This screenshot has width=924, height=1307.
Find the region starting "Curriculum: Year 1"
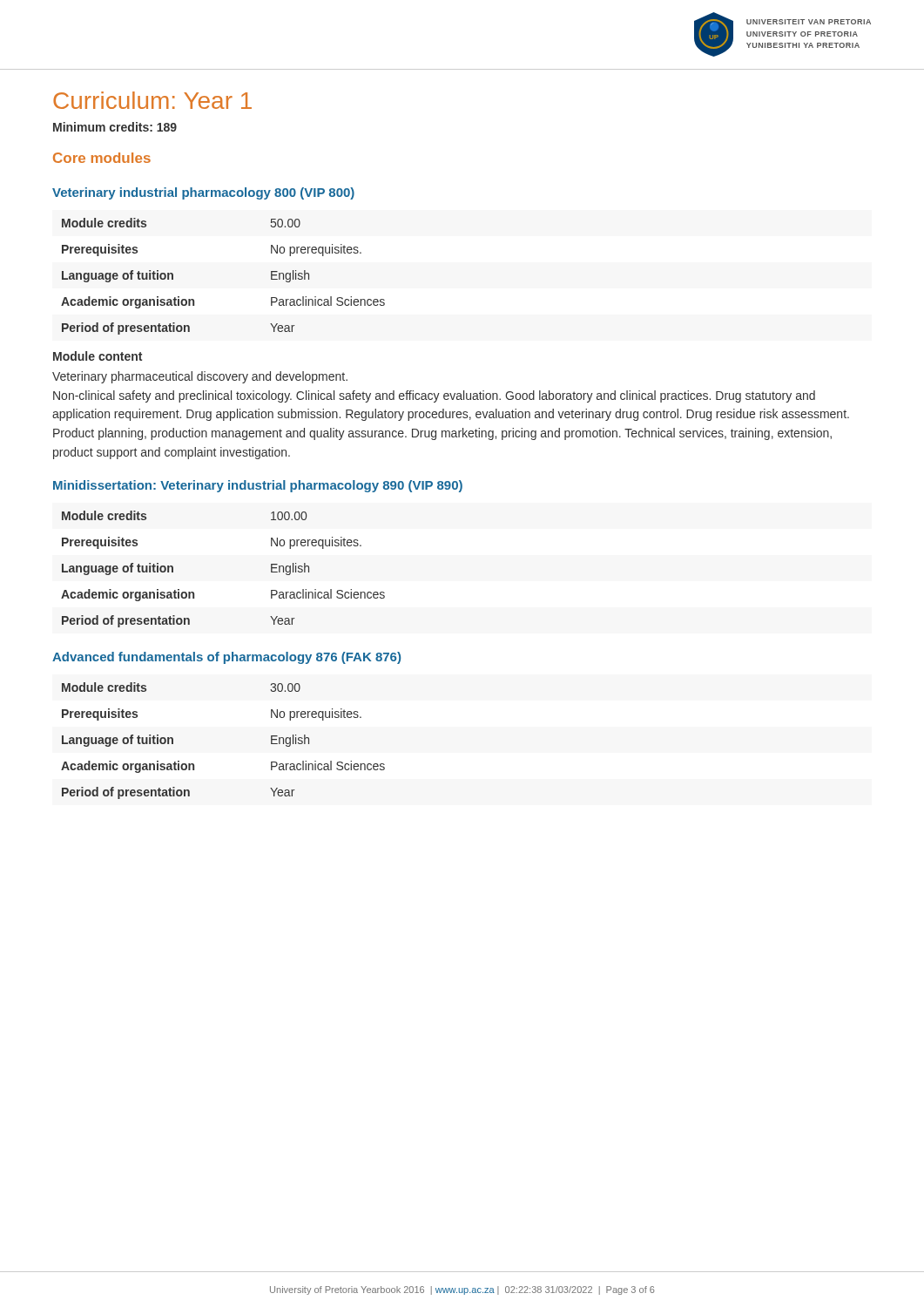point(153,101)
